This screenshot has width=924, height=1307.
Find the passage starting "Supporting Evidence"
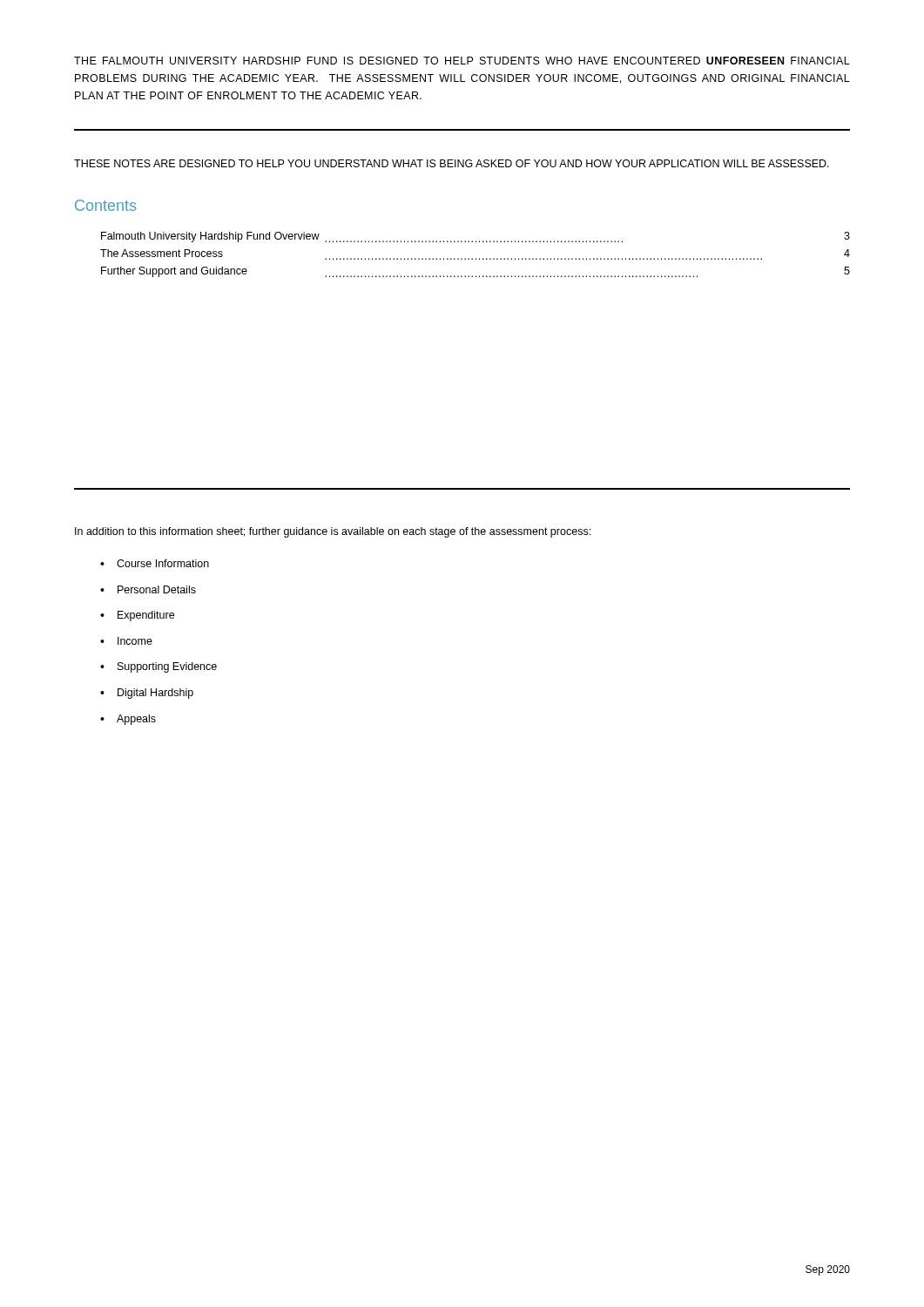pyautogui.click(x=167, y=667)
